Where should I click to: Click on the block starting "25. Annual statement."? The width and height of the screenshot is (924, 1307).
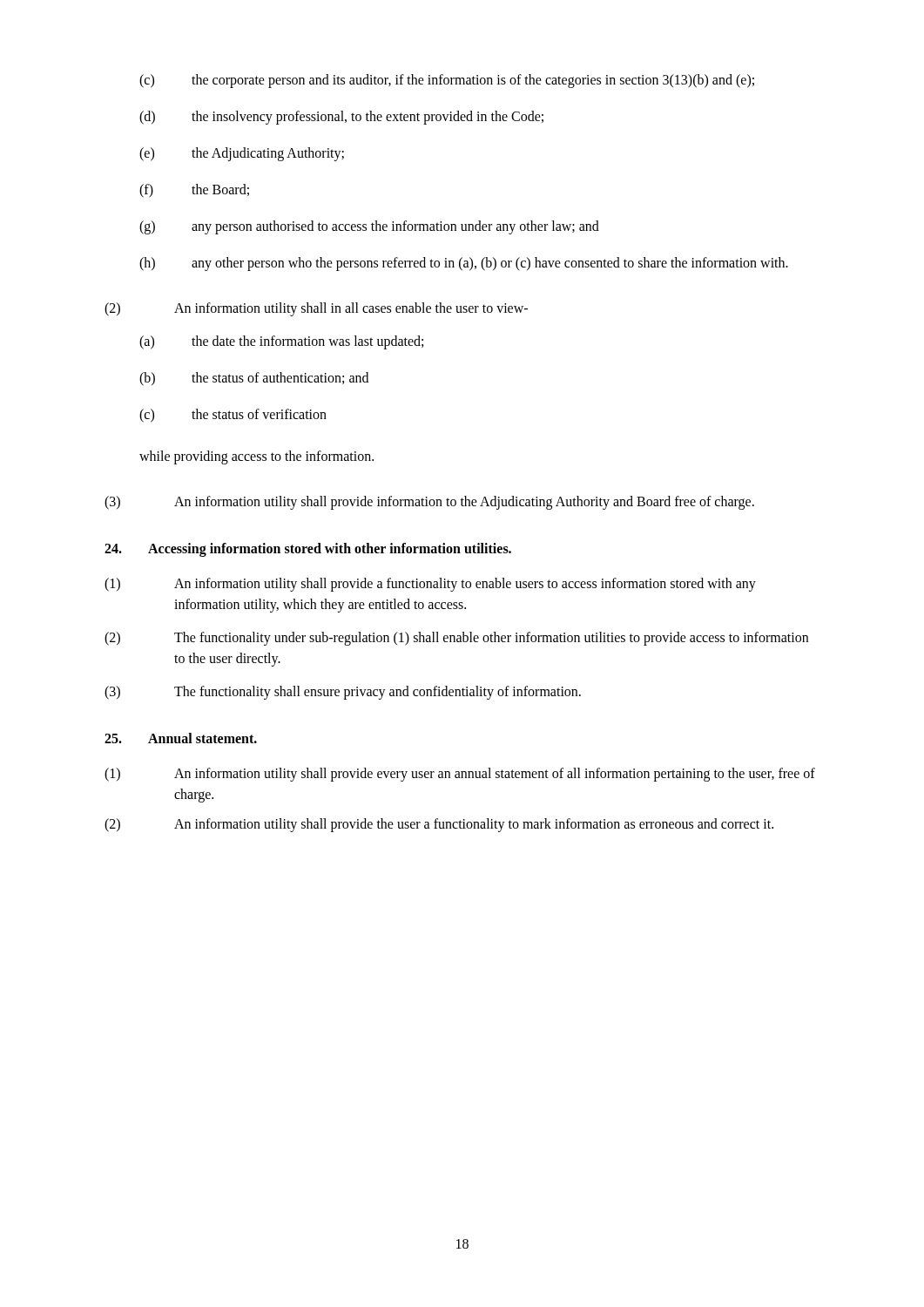point(181,739)
